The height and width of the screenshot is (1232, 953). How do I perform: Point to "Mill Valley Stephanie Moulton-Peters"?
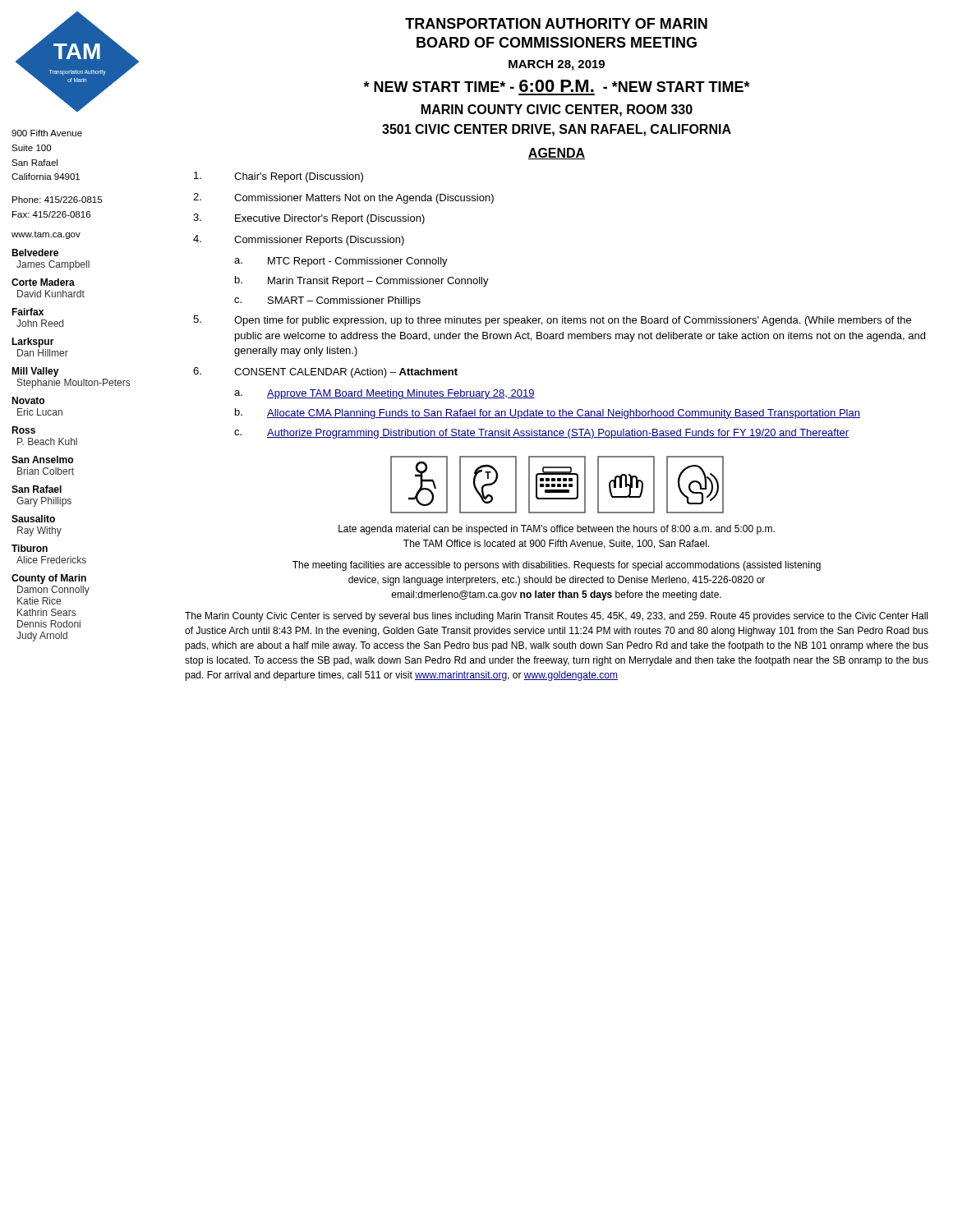pos(82,377)
